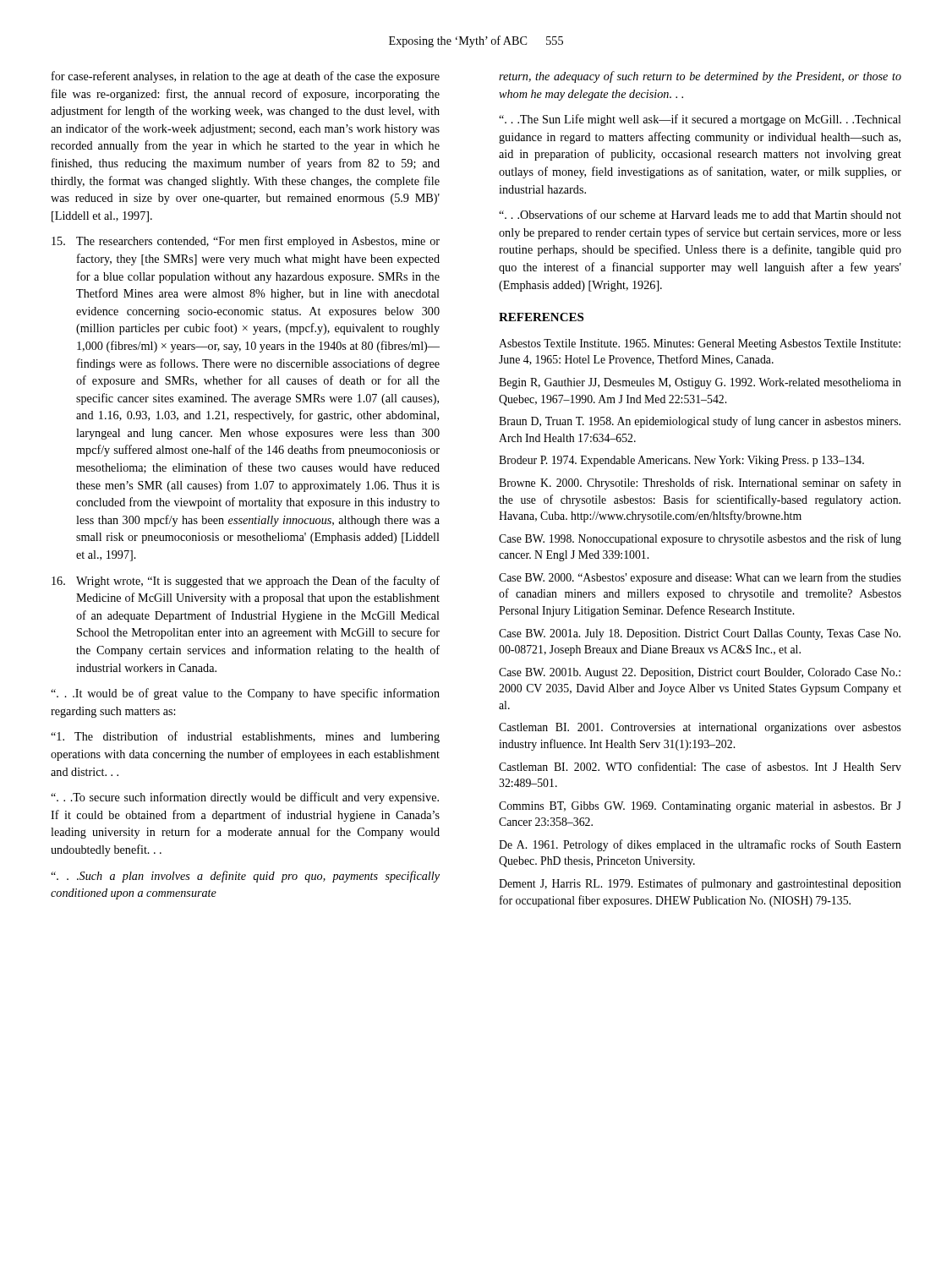952x1268 pixels.
Task: Locate the text block that says "Case BW. 2001a. July"
Action: pos(700,641)
